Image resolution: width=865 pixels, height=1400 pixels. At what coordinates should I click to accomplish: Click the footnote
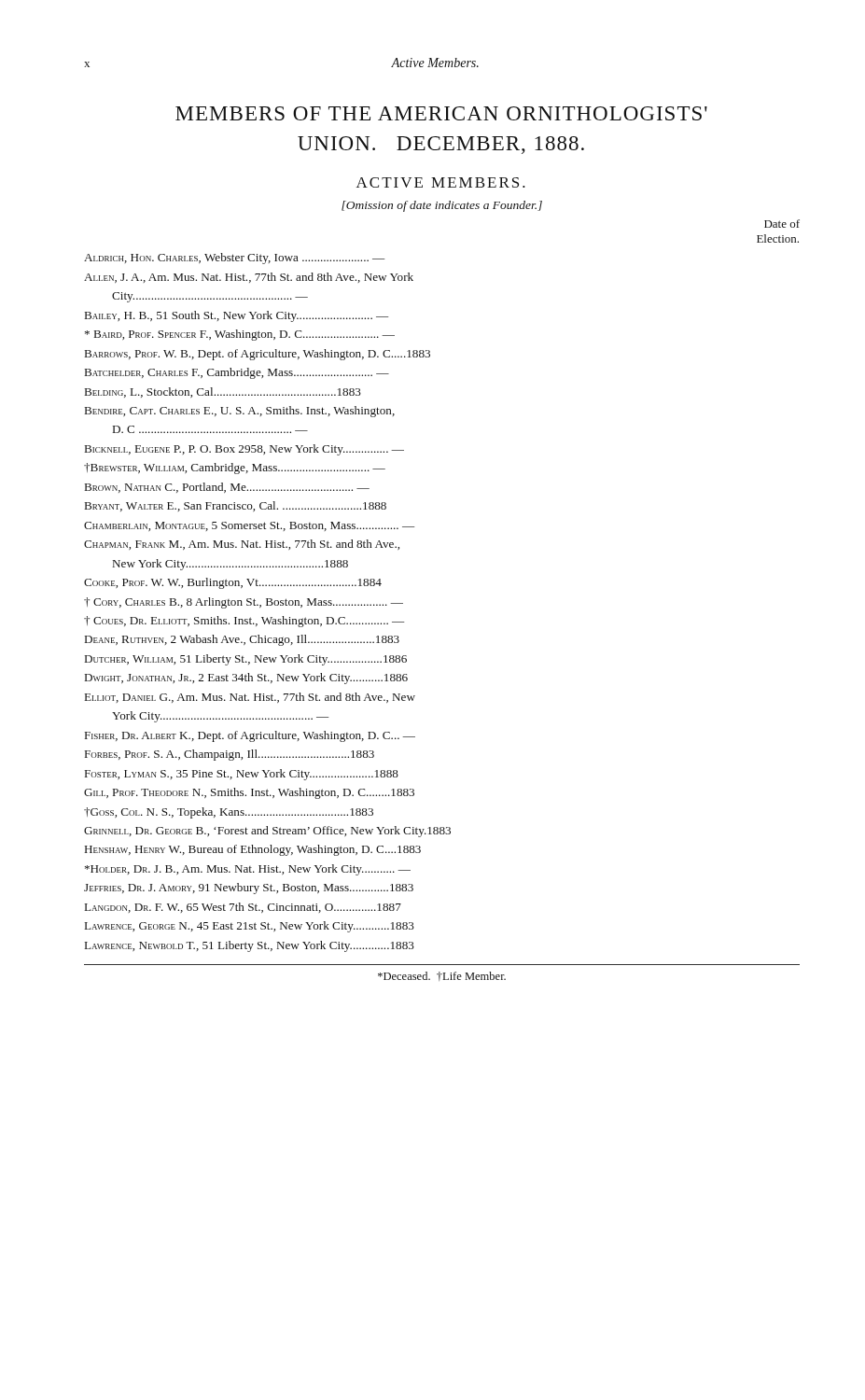(x=442, y=976)
